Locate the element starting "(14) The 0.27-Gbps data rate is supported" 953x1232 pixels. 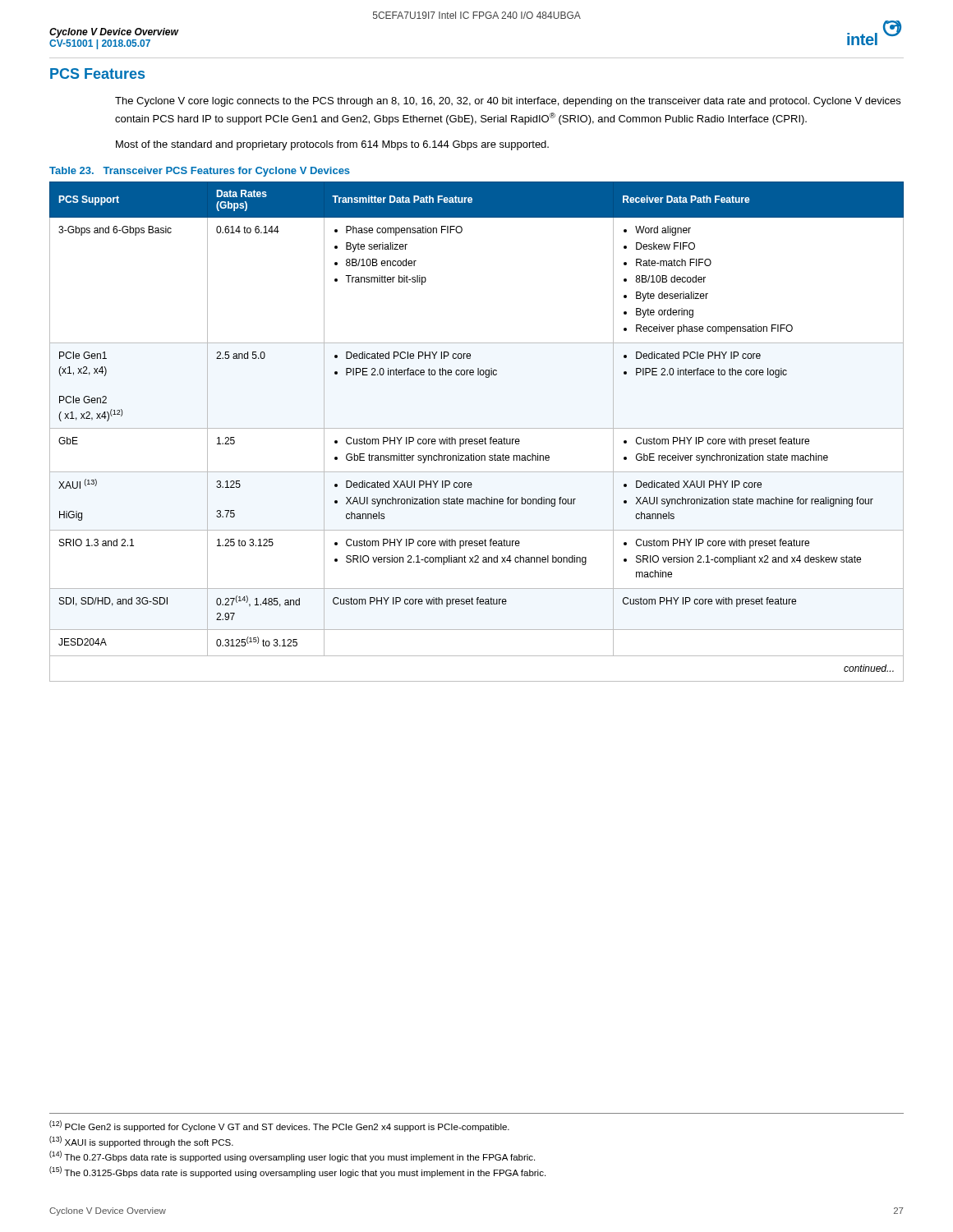[x=293, y=1156]
